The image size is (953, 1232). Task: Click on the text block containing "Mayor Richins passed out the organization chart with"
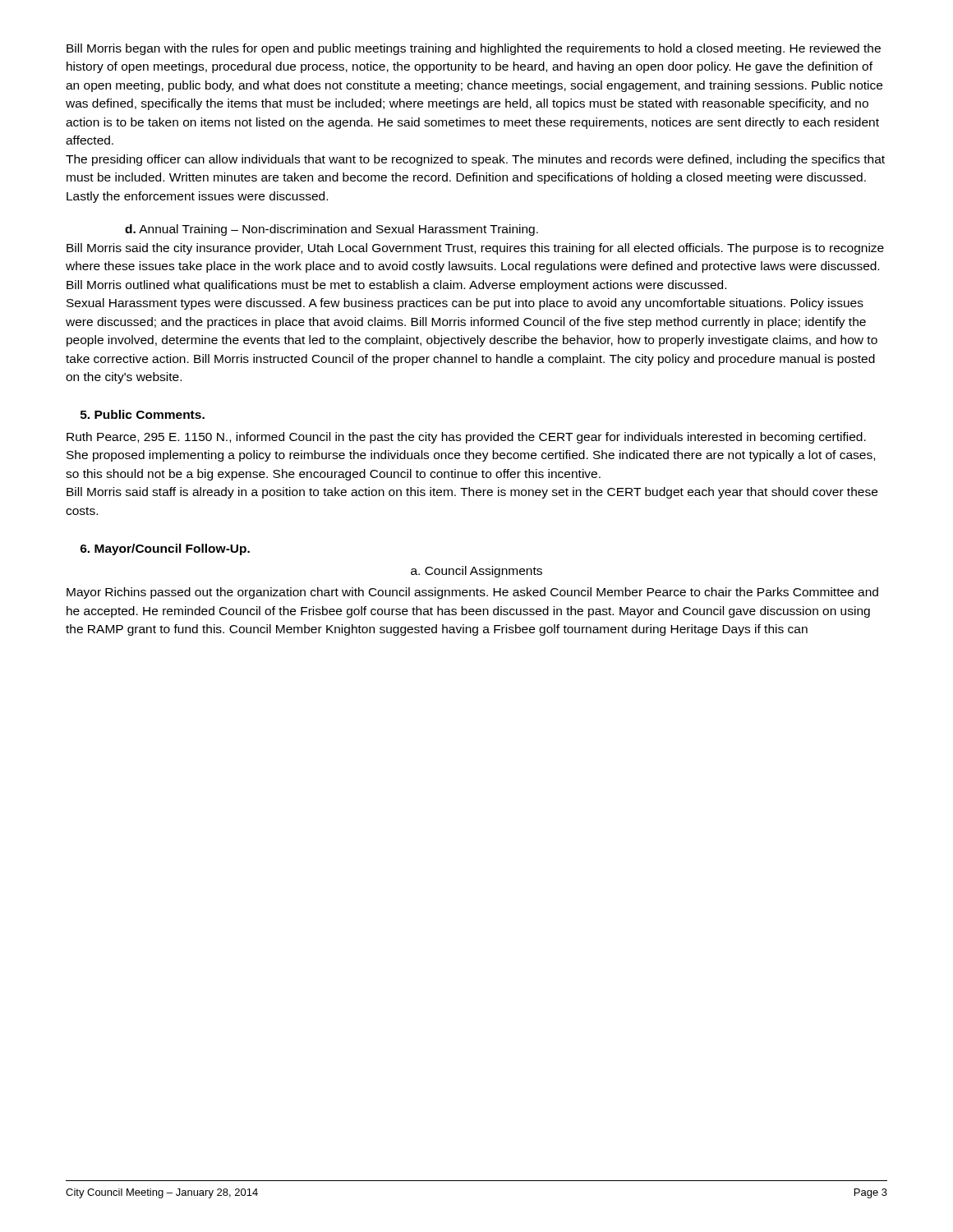coord(472,610)
